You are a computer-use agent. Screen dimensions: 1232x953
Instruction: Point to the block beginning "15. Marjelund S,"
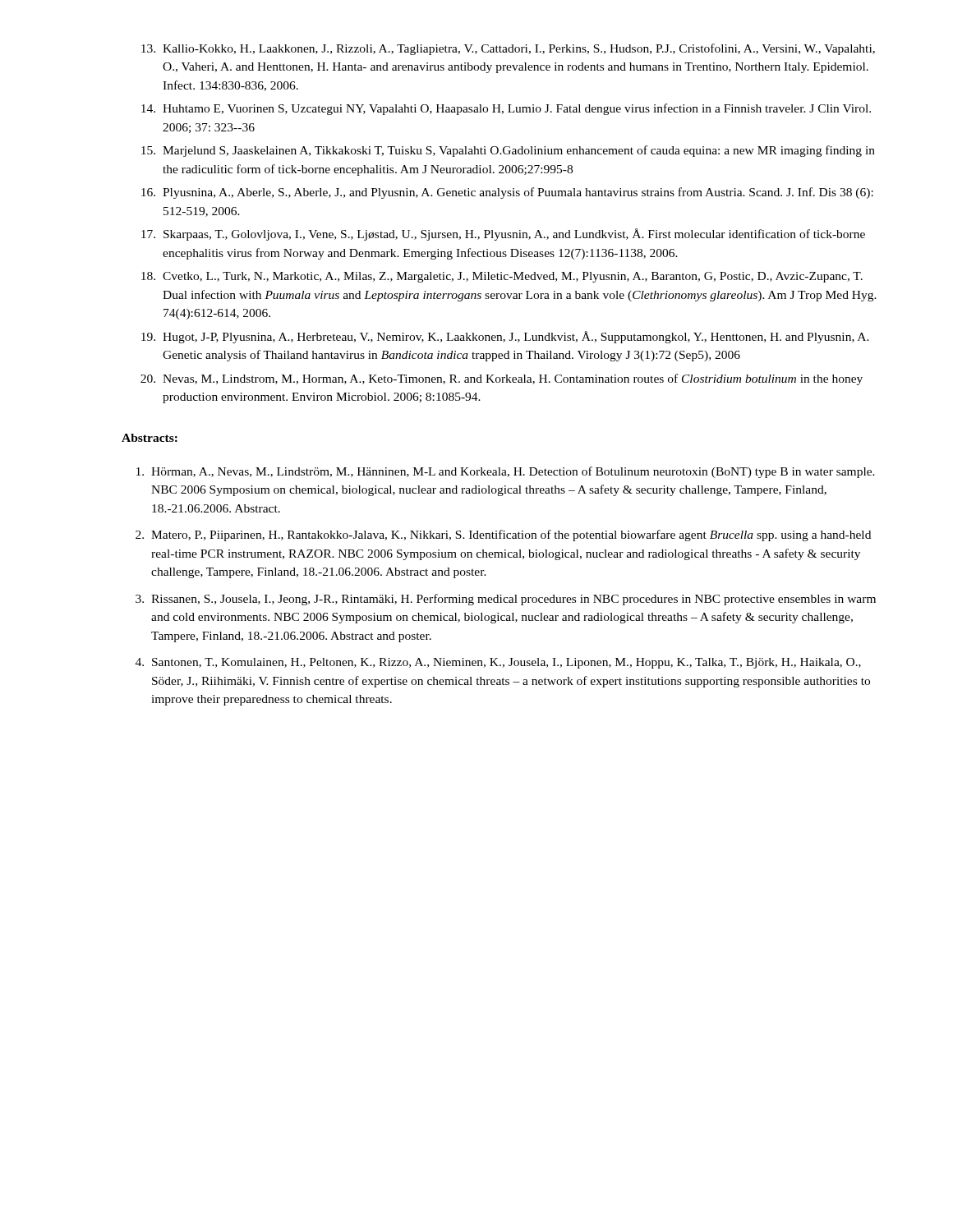coord(504,160)
